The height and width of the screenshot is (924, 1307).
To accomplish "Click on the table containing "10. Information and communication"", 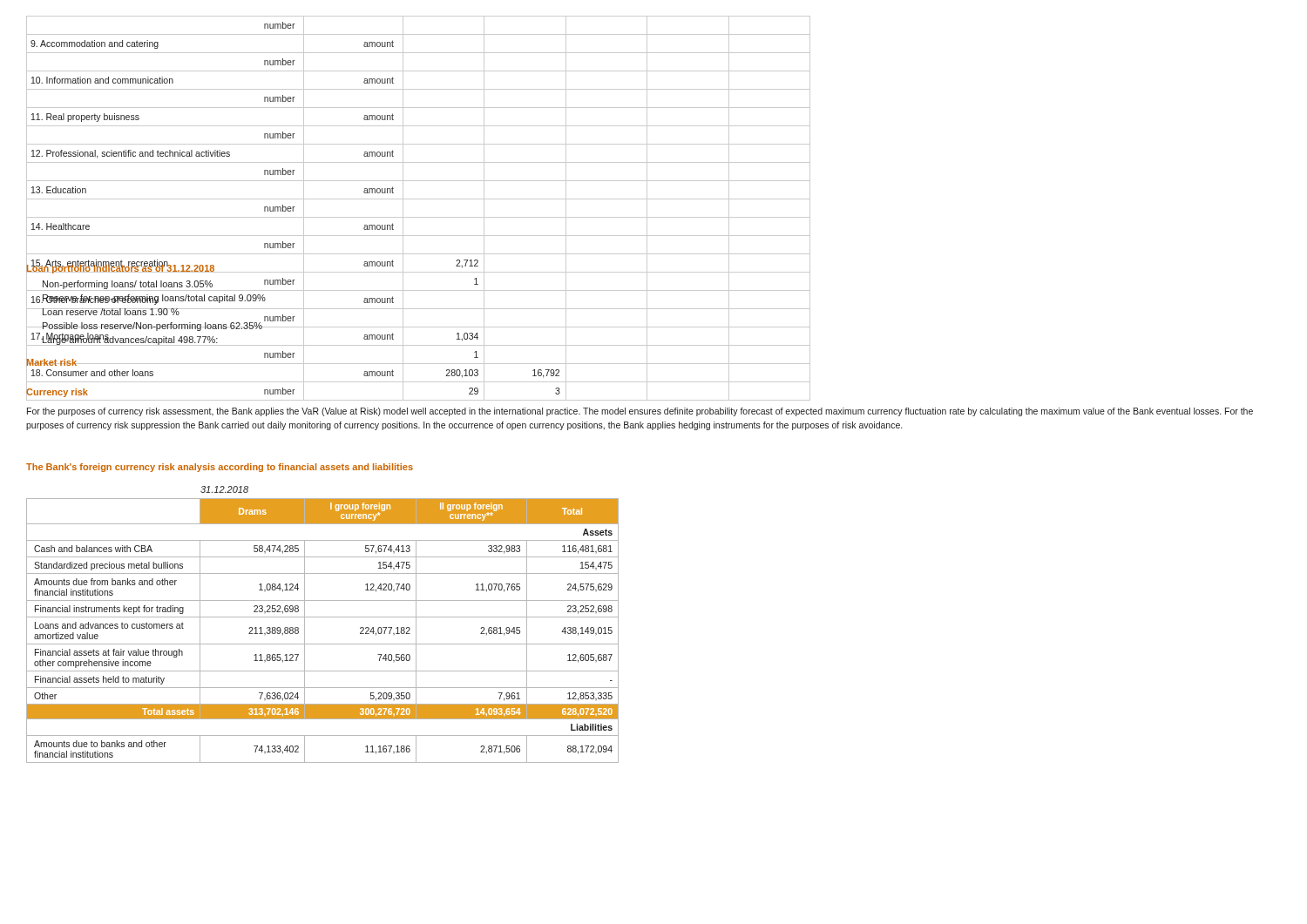I will [x=418, y=208].
